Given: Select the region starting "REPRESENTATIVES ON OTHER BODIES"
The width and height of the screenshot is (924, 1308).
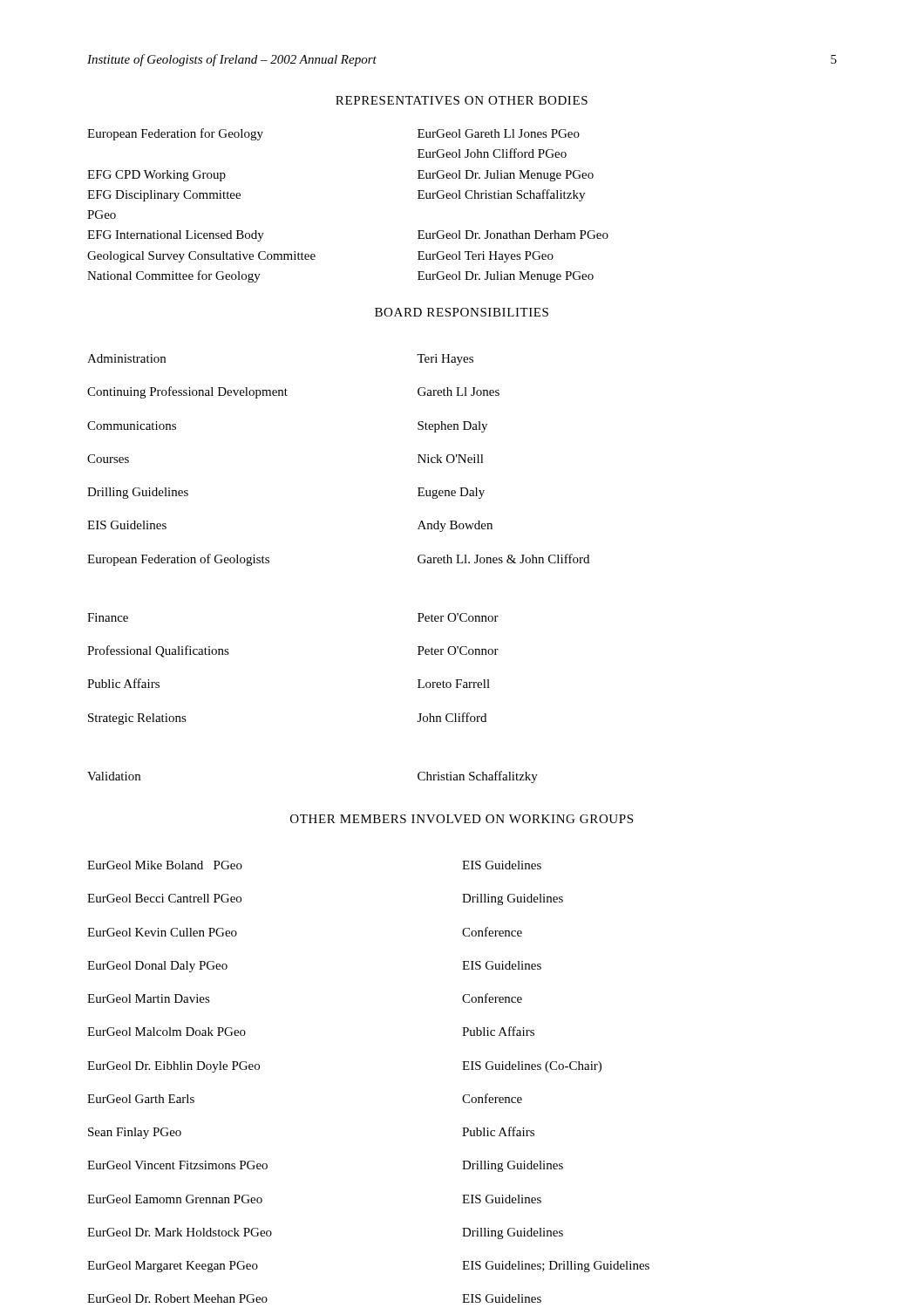Looking at the screenshot, I should click(462, 100).
